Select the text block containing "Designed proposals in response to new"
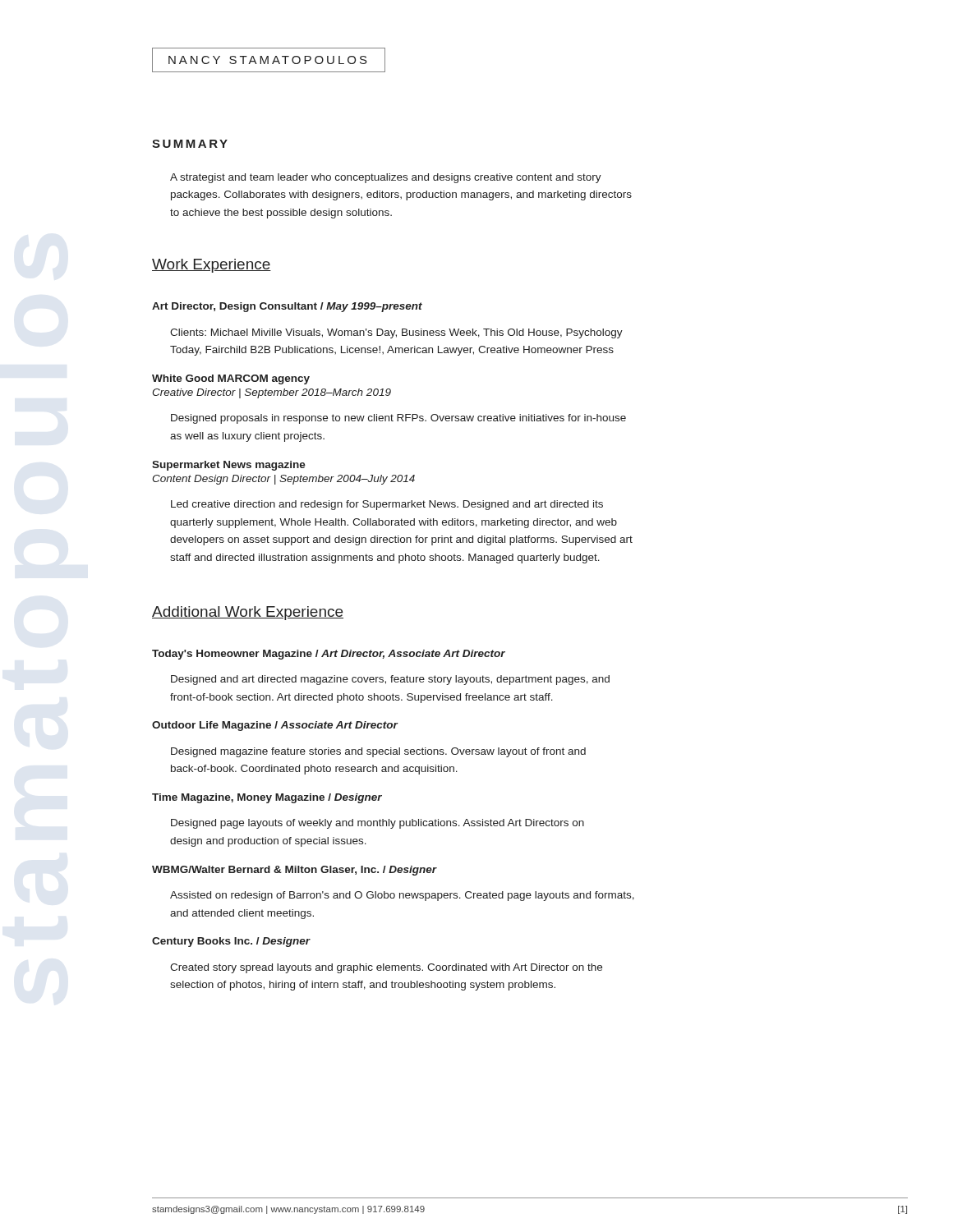 pyautogui.click(x=530, y=427)
